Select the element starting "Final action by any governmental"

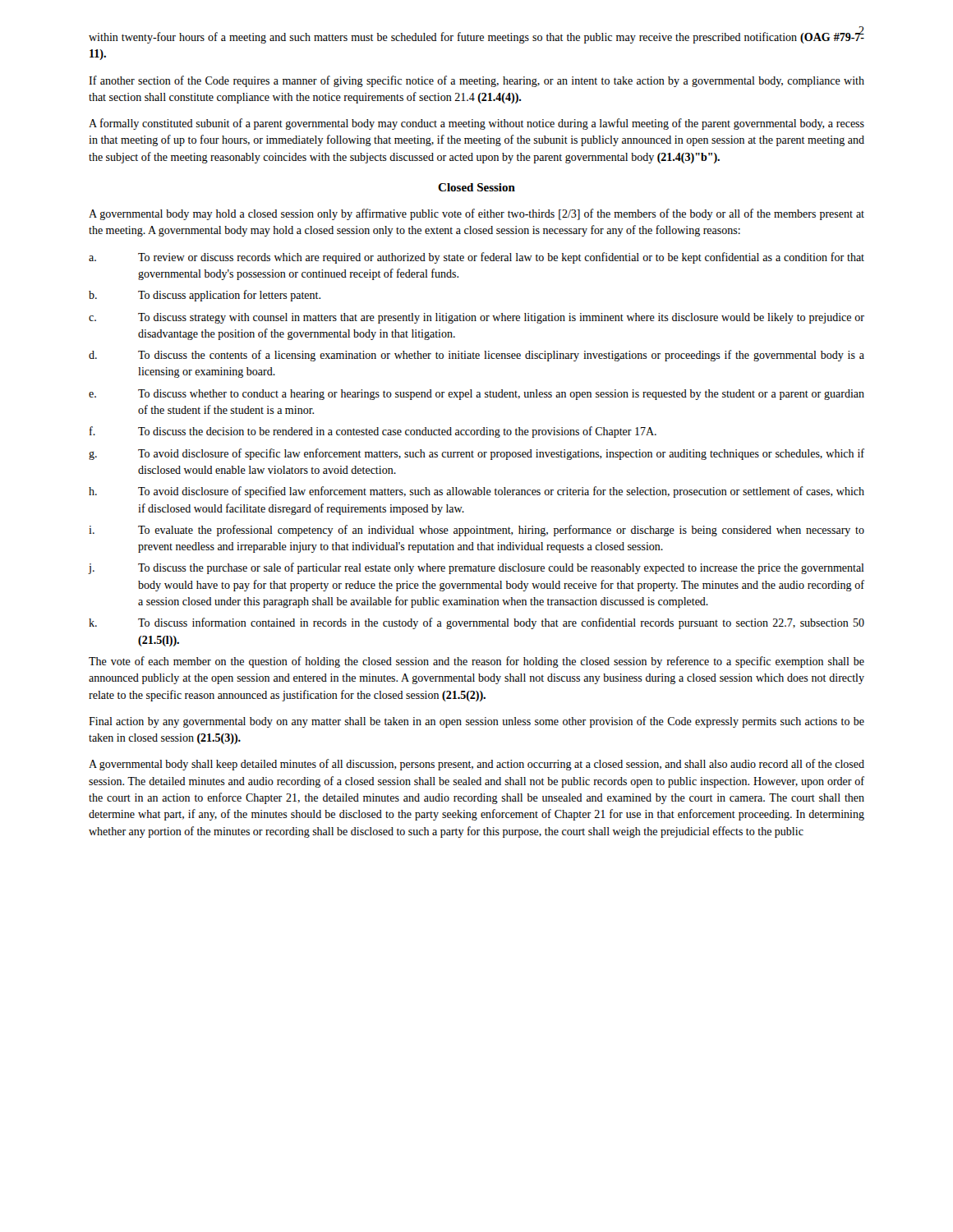coord(476,730)
